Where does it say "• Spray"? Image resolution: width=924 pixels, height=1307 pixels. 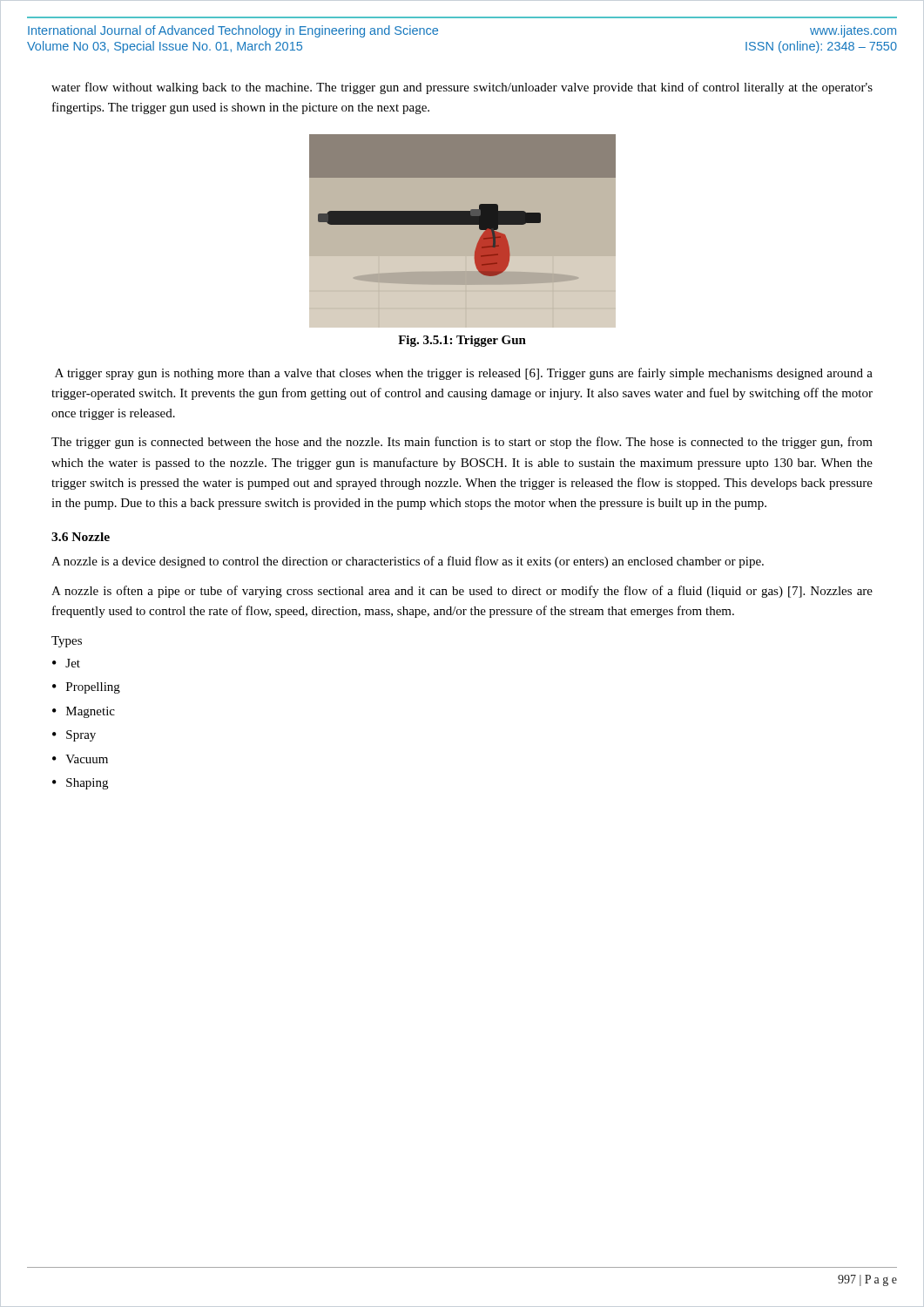tap(74, 735)
